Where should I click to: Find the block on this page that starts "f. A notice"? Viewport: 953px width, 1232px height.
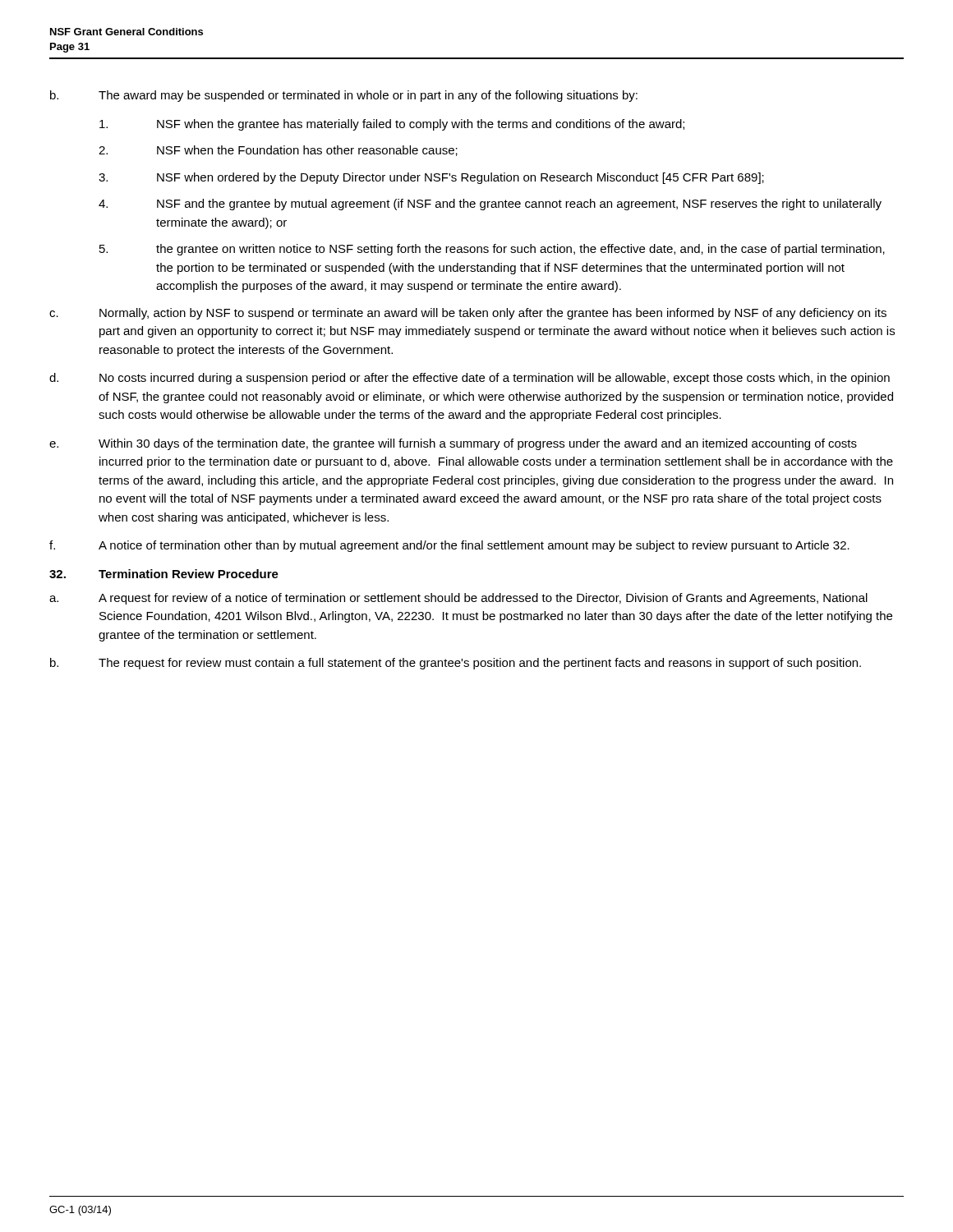(476, 546)
